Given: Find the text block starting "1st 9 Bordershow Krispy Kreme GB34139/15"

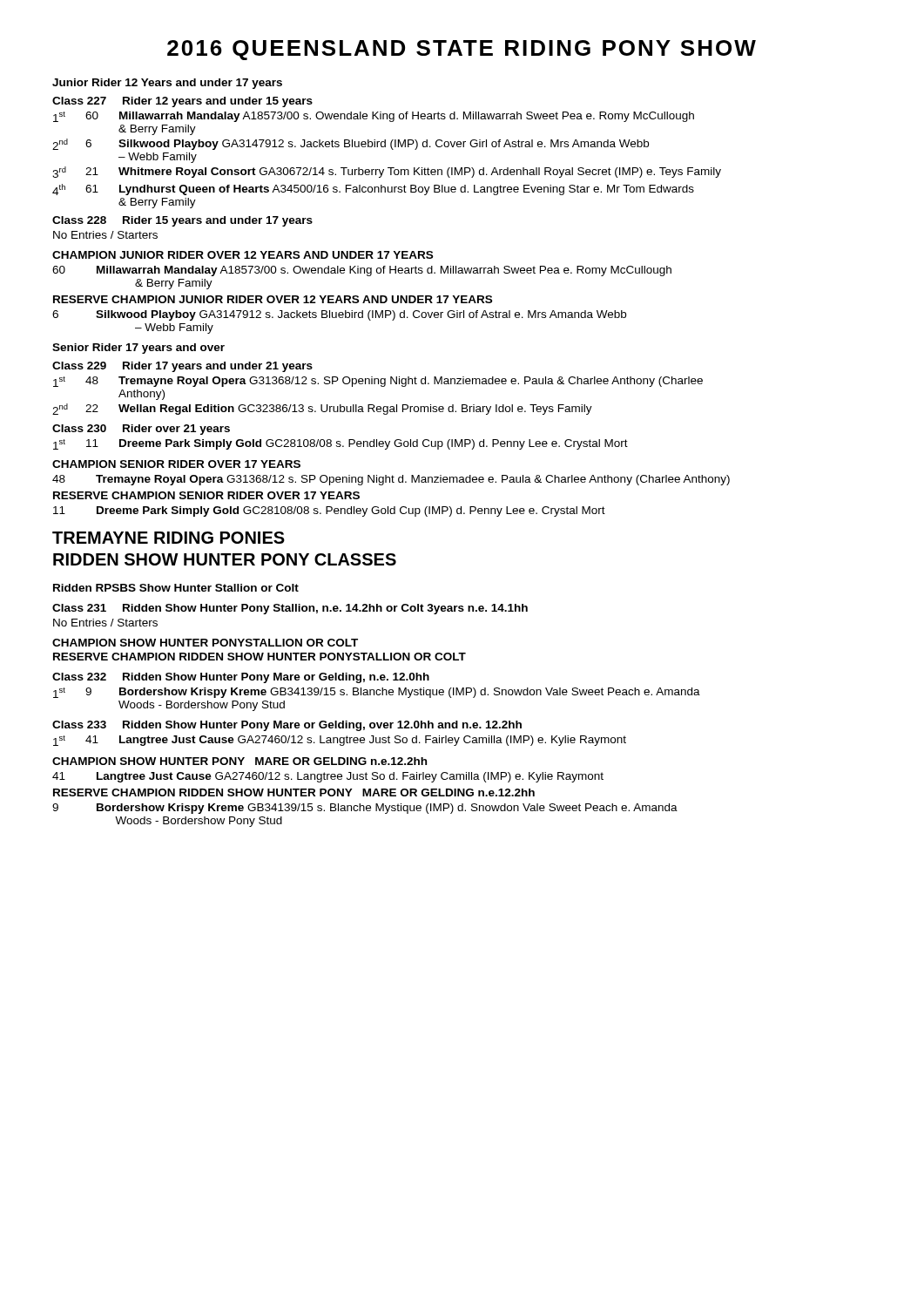Looking at the screenshot, I should pyautogui.click(x=462, y=698).
